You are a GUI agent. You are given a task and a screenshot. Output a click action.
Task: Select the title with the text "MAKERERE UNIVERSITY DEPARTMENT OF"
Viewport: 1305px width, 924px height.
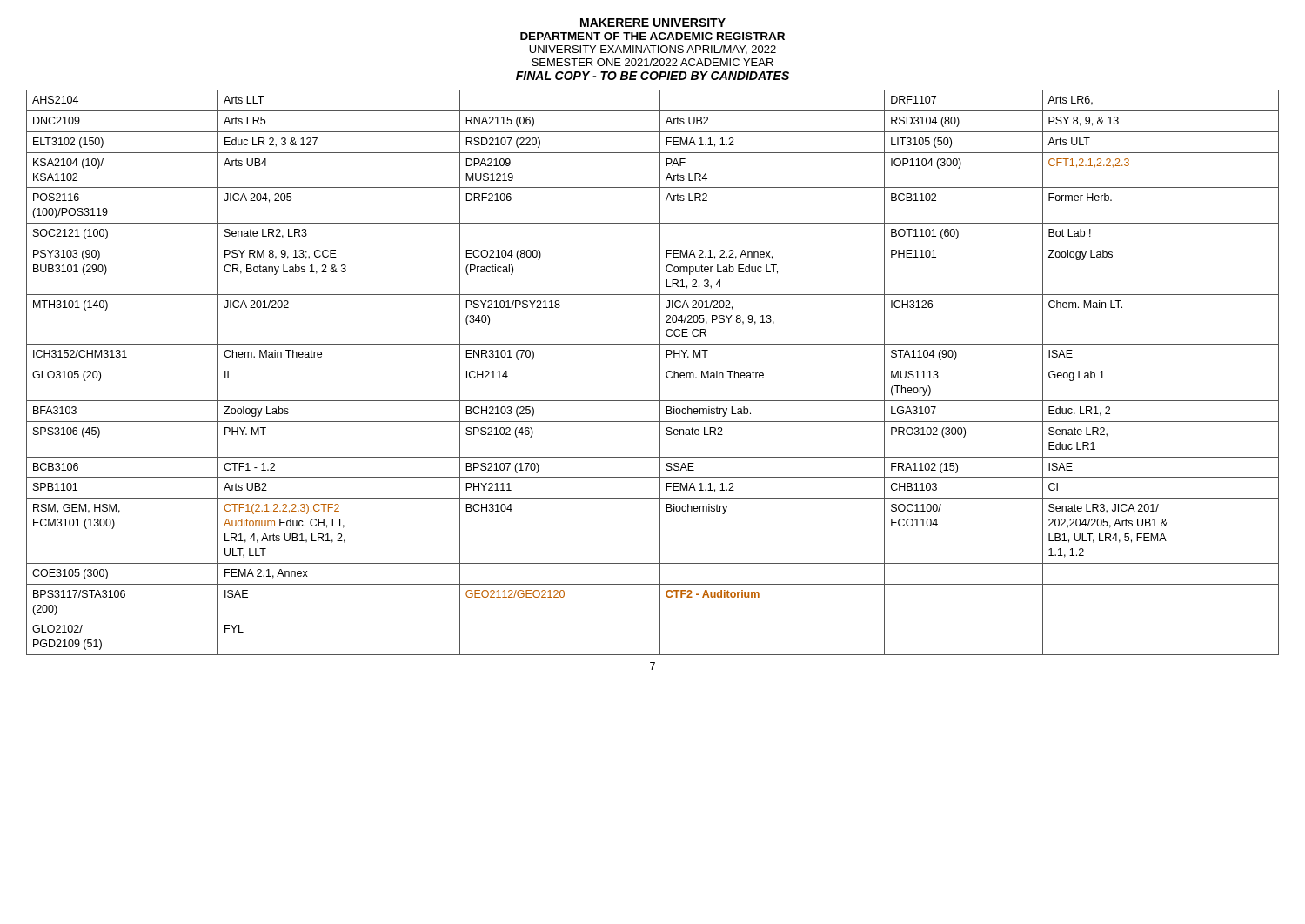pos(652,49)
